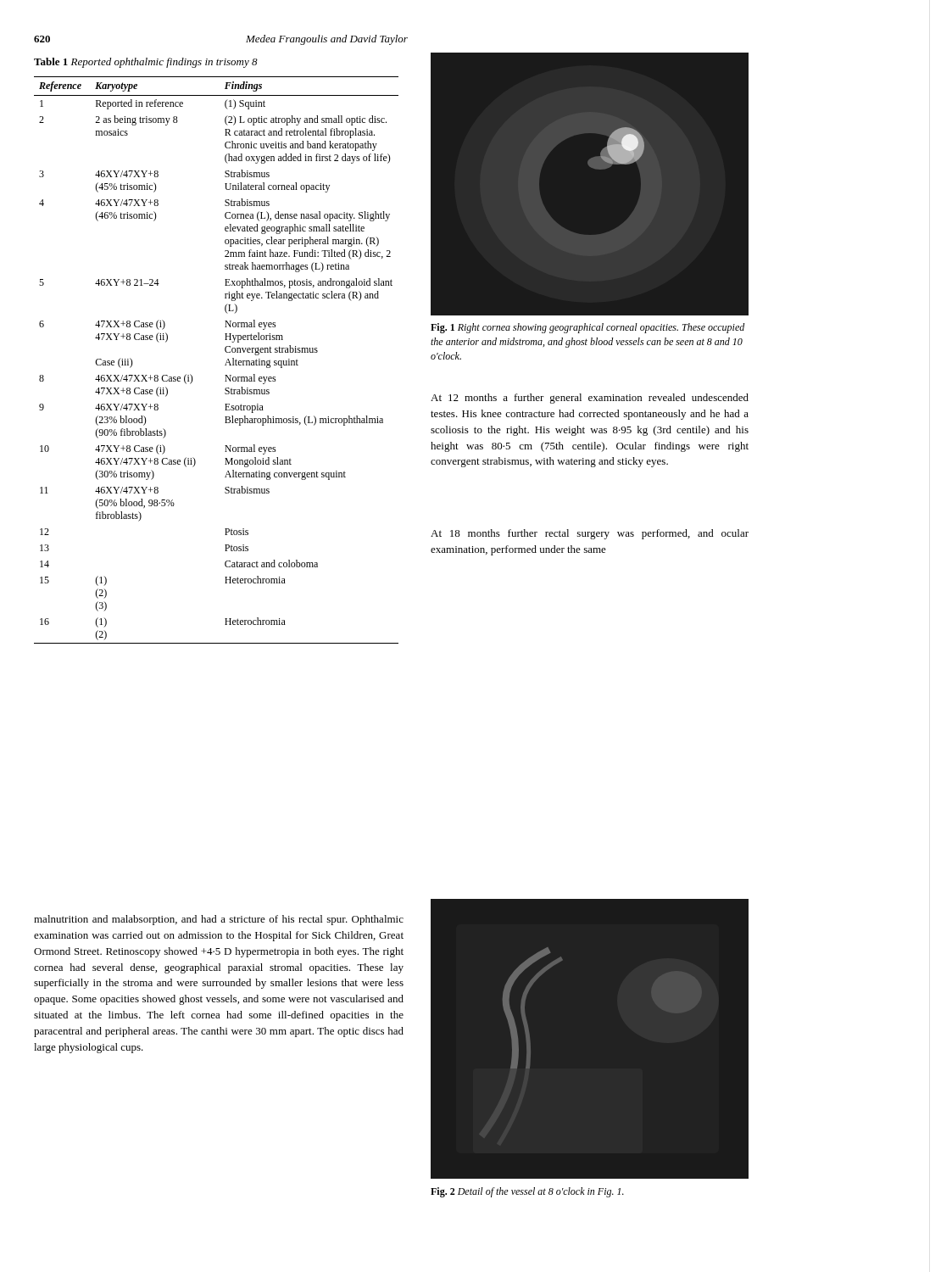Click on the element starting "malnutrition and malabsorption, and"

click(219, 983)
